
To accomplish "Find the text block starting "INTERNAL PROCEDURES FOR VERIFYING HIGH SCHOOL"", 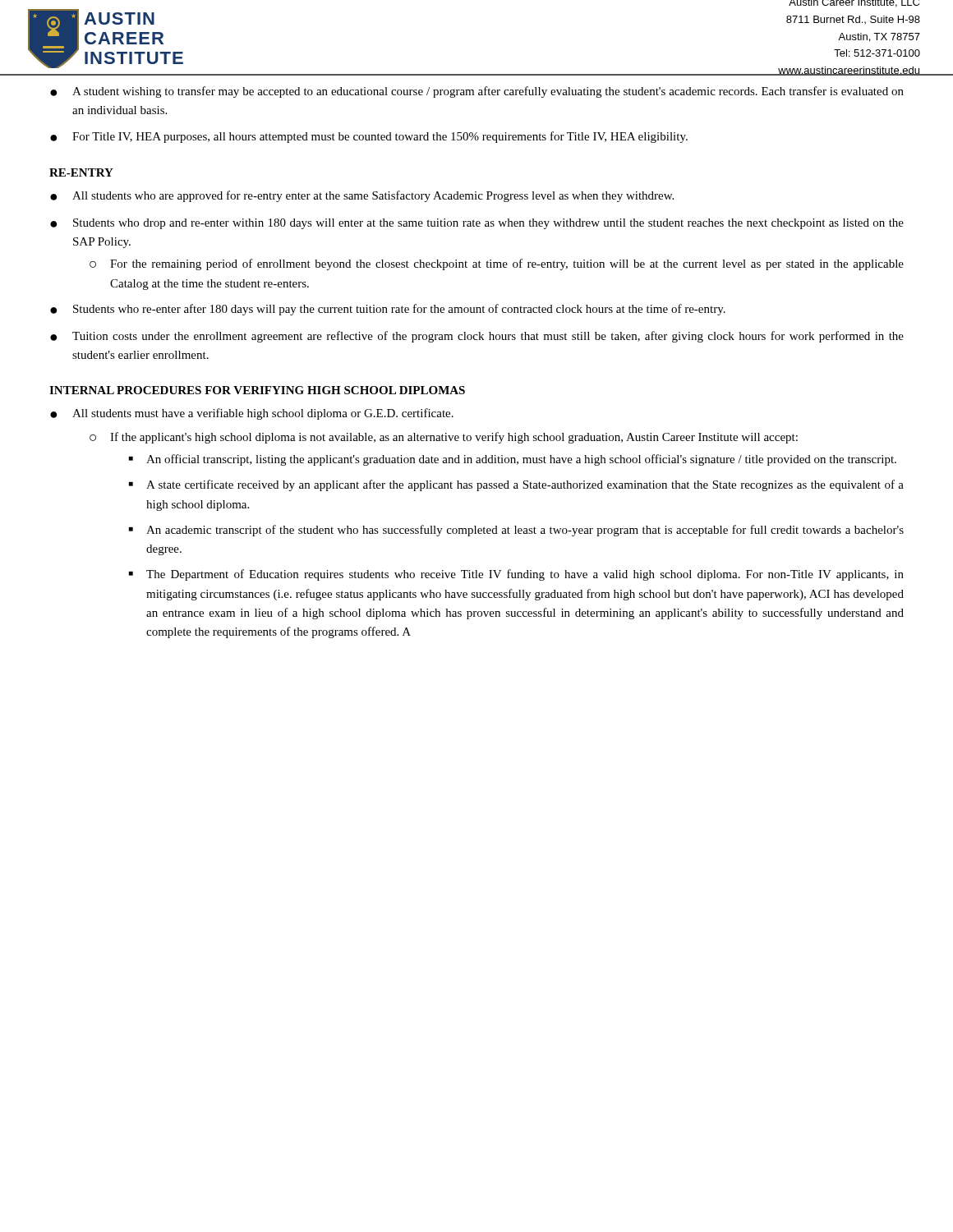I will [x=257, y=390].
